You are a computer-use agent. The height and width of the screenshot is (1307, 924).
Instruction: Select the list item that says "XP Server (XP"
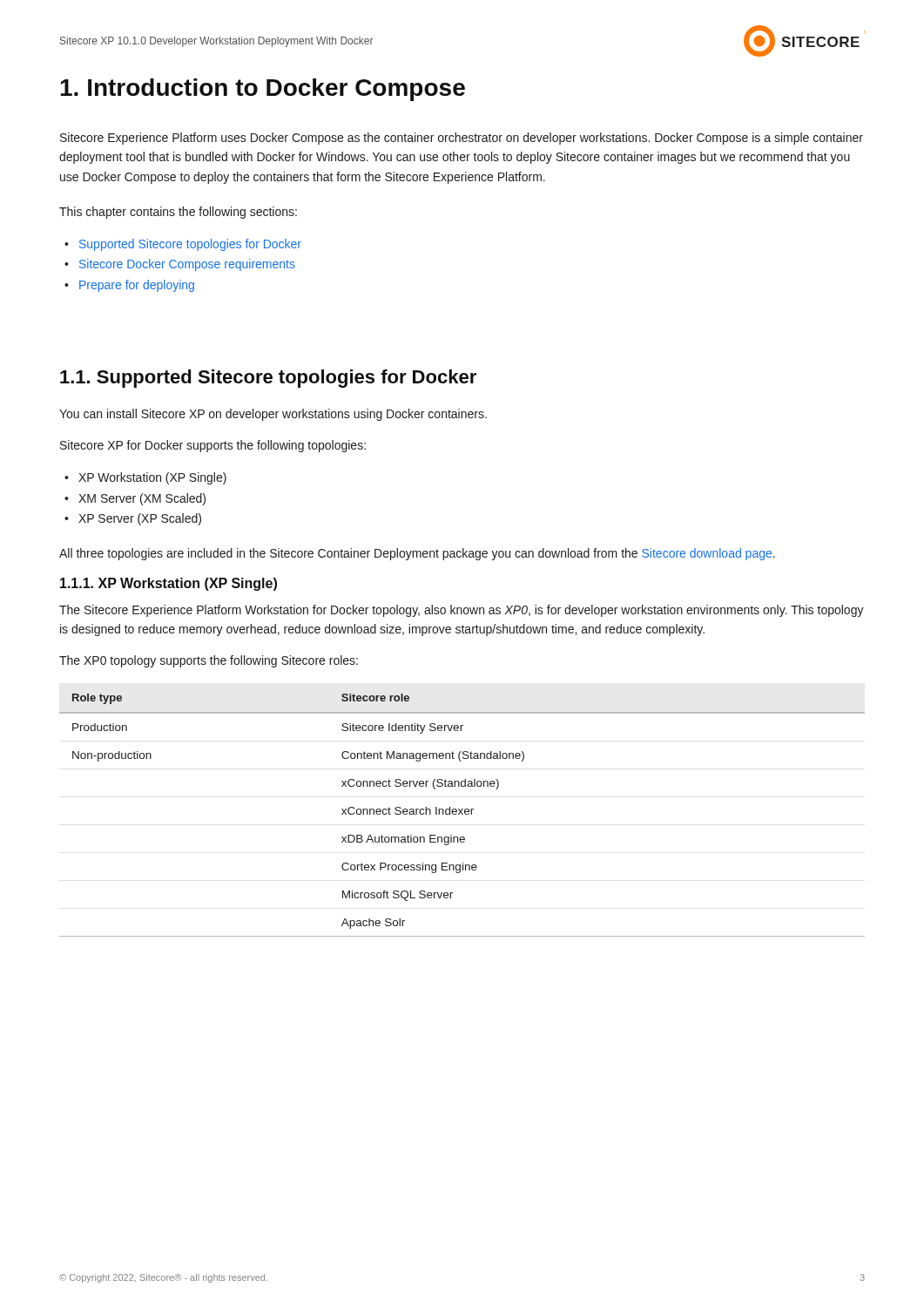coord(140,519)
